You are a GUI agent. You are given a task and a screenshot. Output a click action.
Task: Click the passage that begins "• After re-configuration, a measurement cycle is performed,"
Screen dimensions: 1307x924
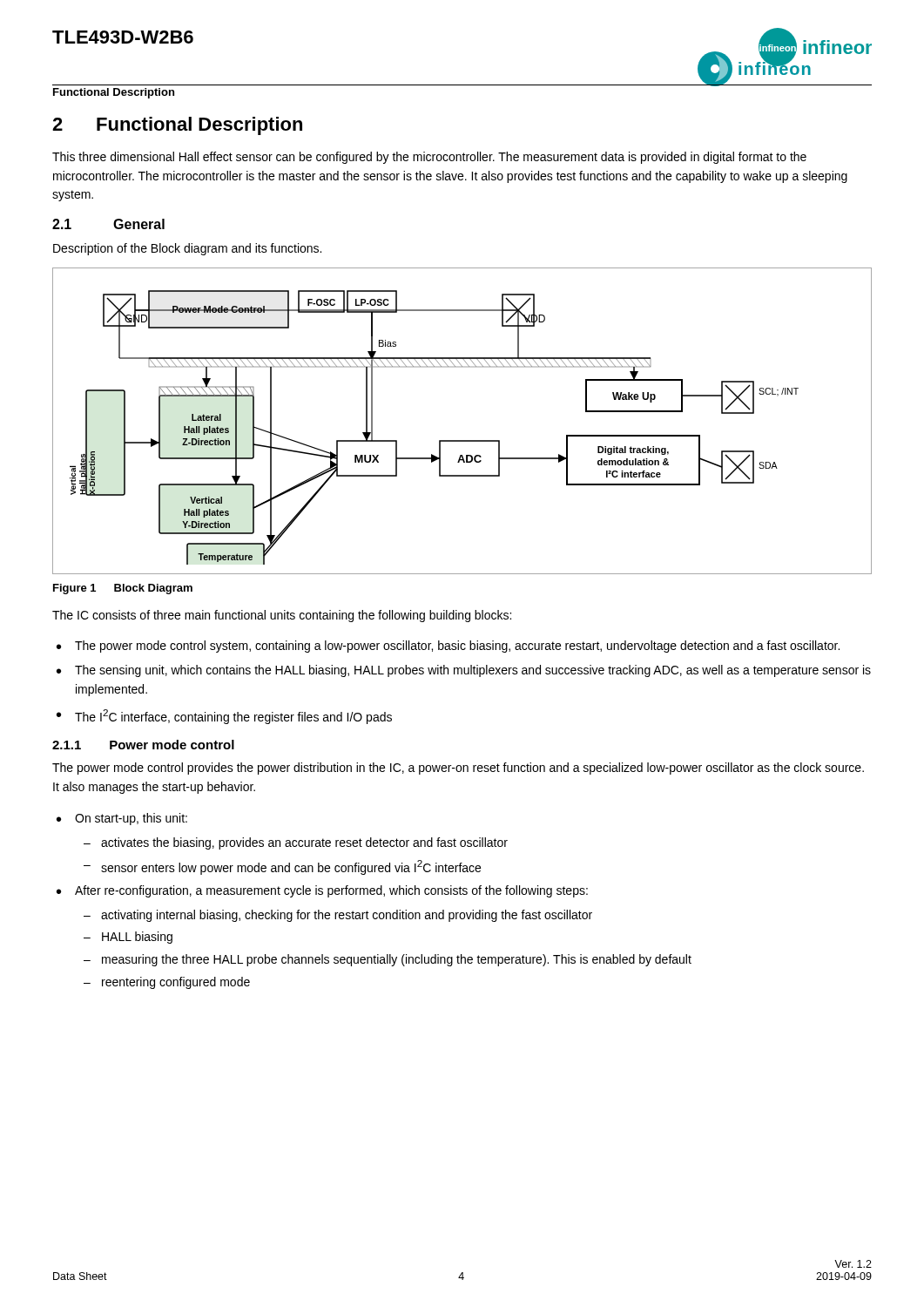pos(322,891)
